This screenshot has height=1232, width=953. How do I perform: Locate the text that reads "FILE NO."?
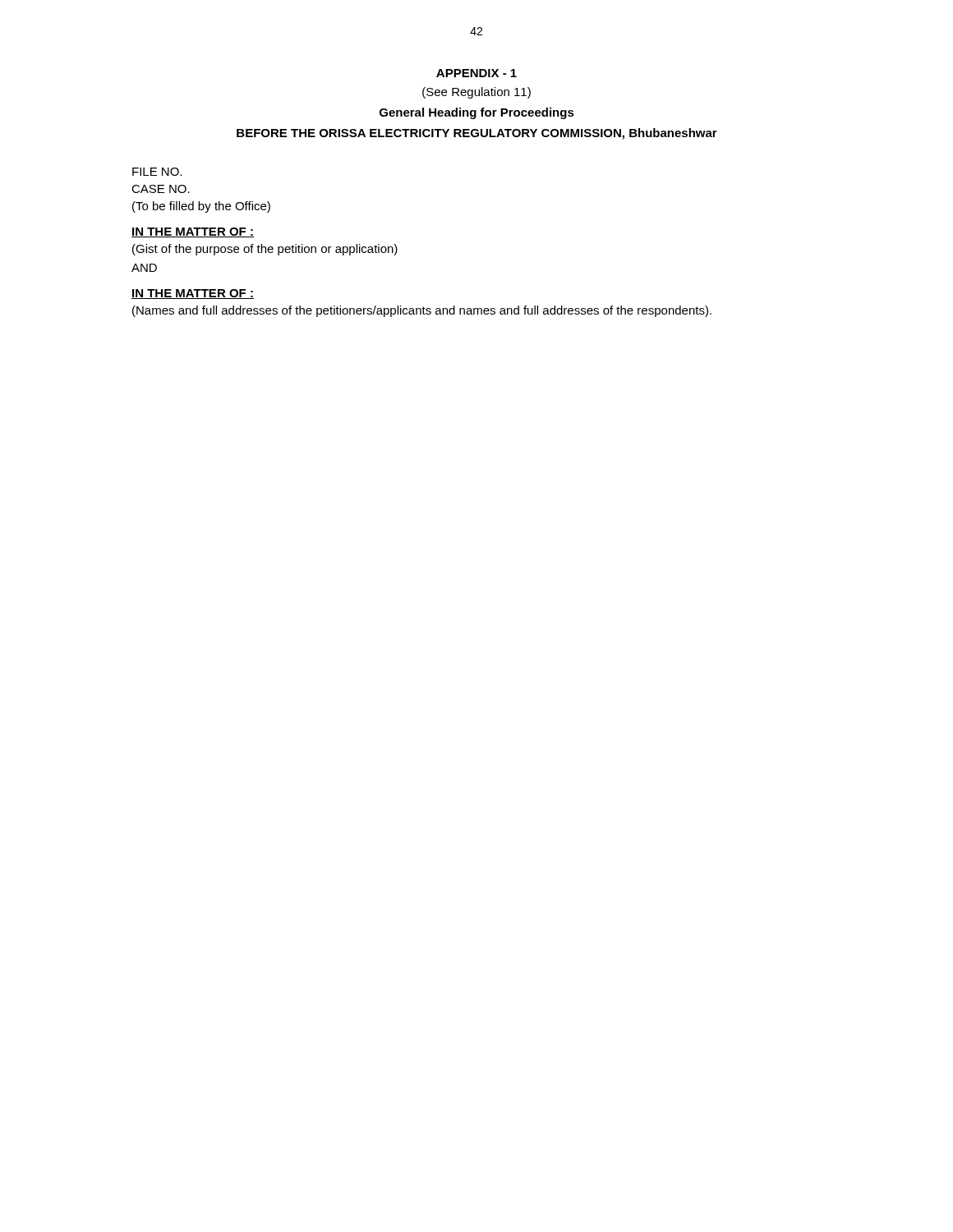coord(157,171)
